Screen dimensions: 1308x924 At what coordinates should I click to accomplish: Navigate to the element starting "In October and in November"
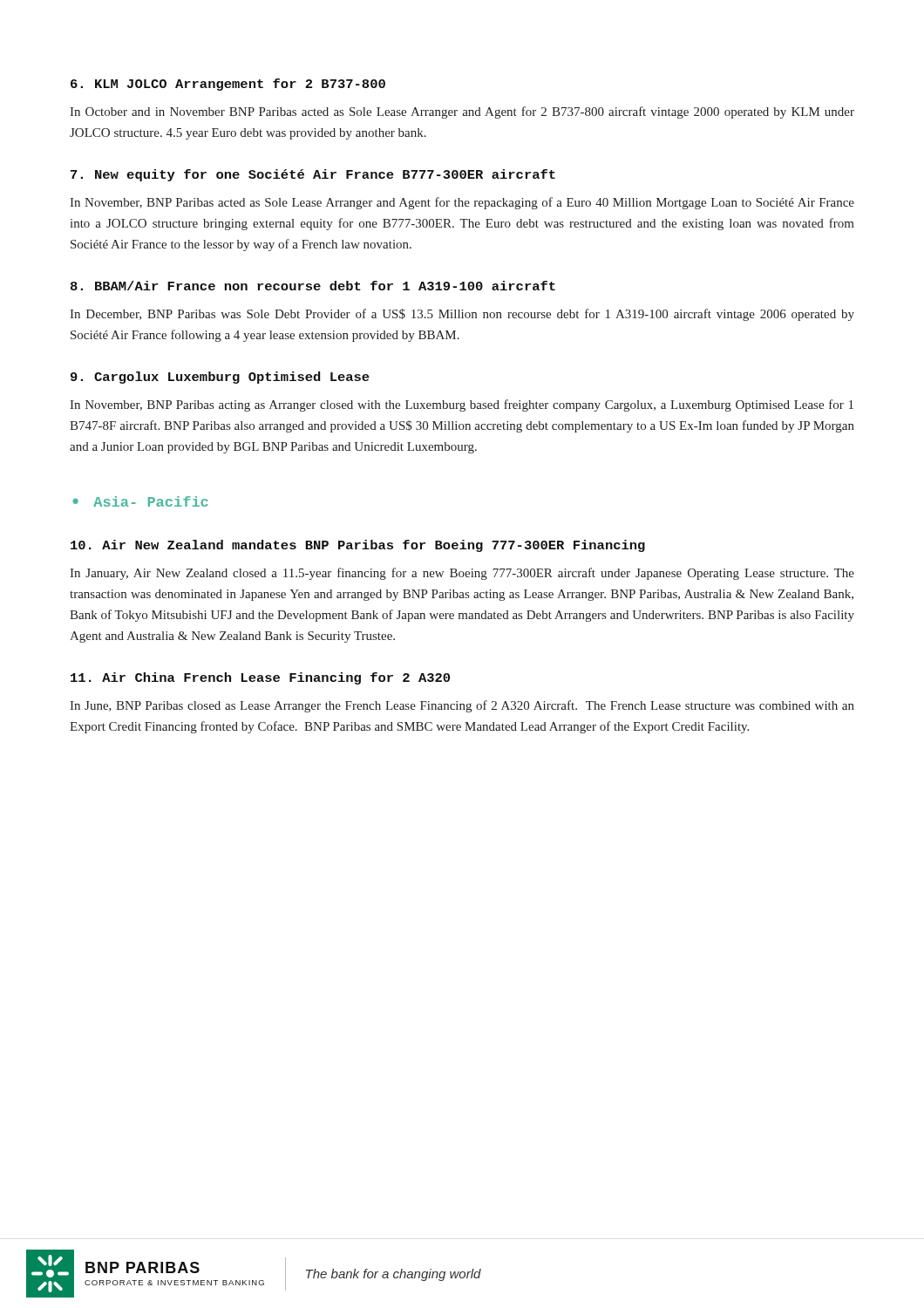coord(462,122)
